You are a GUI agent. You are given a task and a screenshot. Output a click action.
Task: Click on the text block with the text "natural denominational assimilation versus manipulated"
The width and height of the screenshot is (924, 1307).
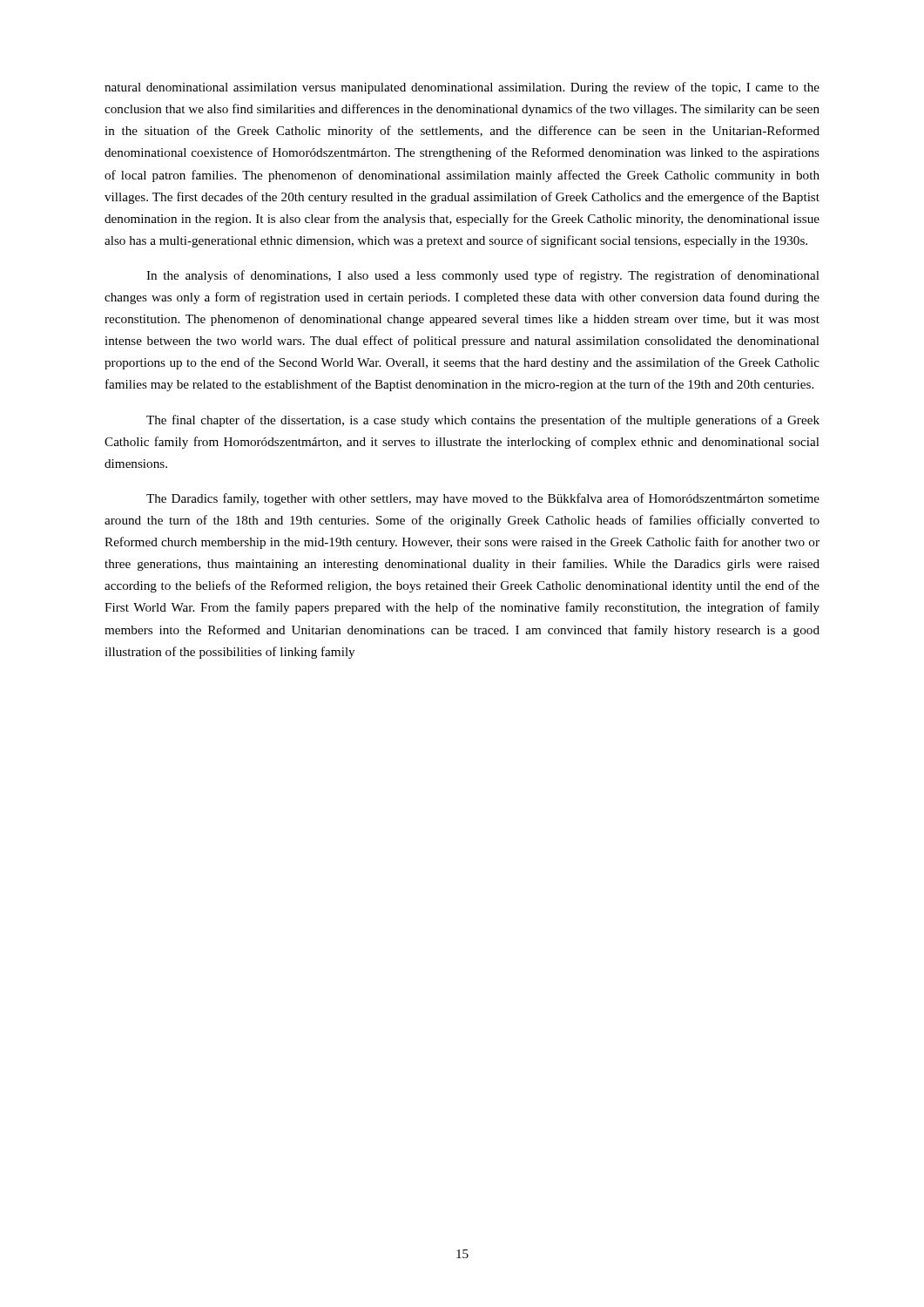pyautogui.click(x=462, y=163)
